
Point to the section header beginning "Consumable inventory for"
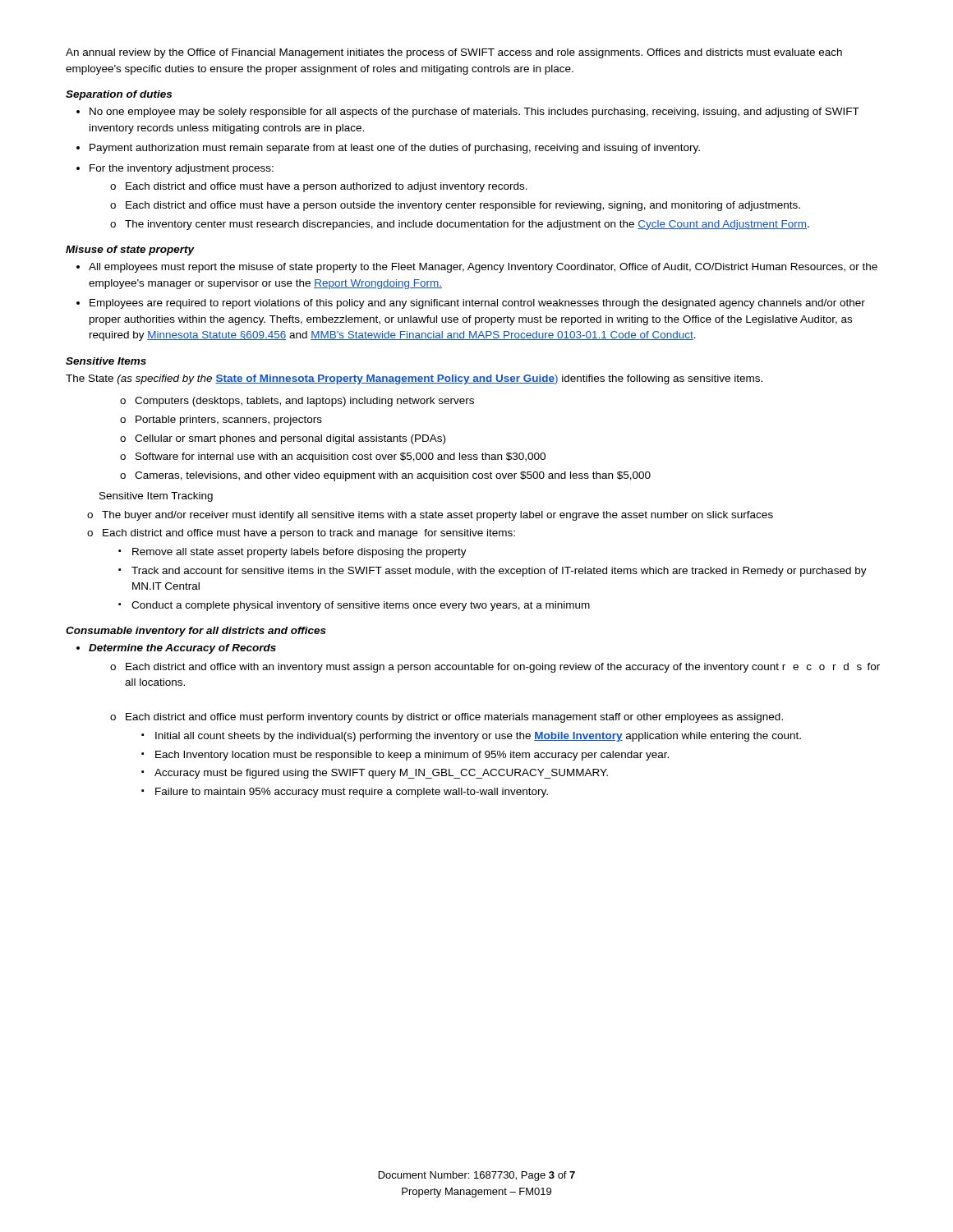point(196,631)
